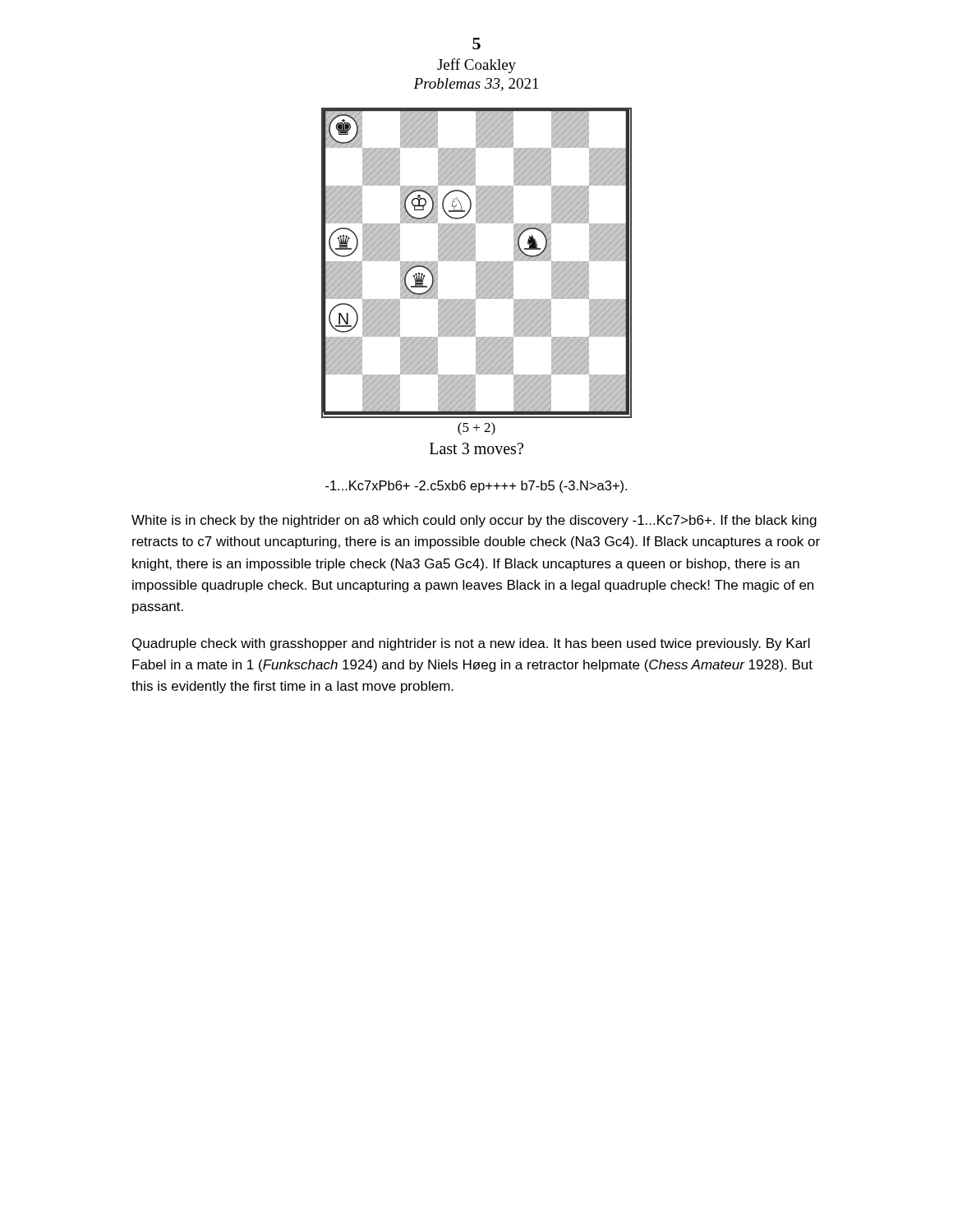Click on the text with the text "1...Kc7xPb6+ -2.c5xb6 ep++++ b7-b5 (-3.N>a3+)."
Viewport: 953px width, 1232px height.
pyautogui.click(x=476, y=485)
